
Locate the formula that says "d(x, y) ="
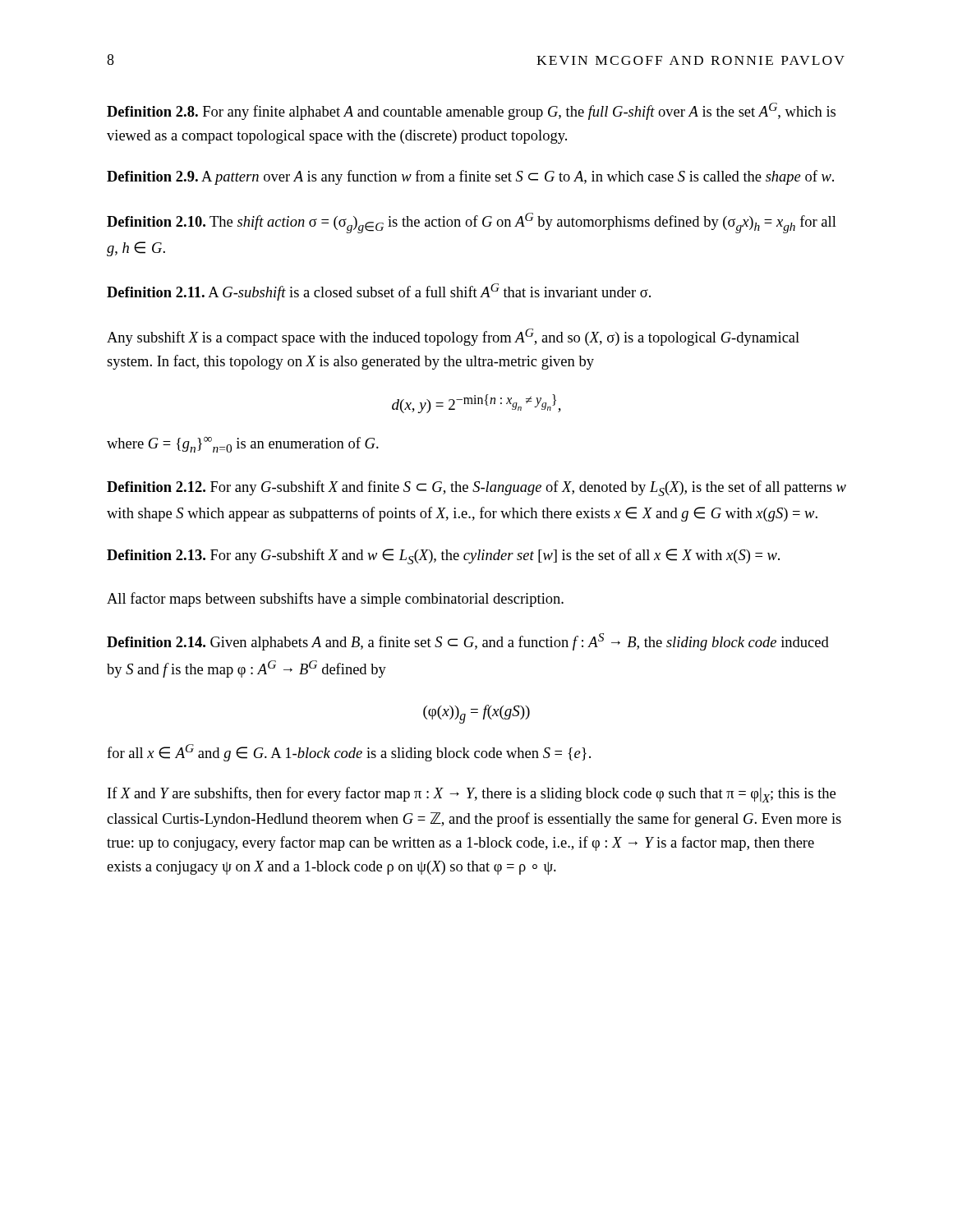(476, 403)
